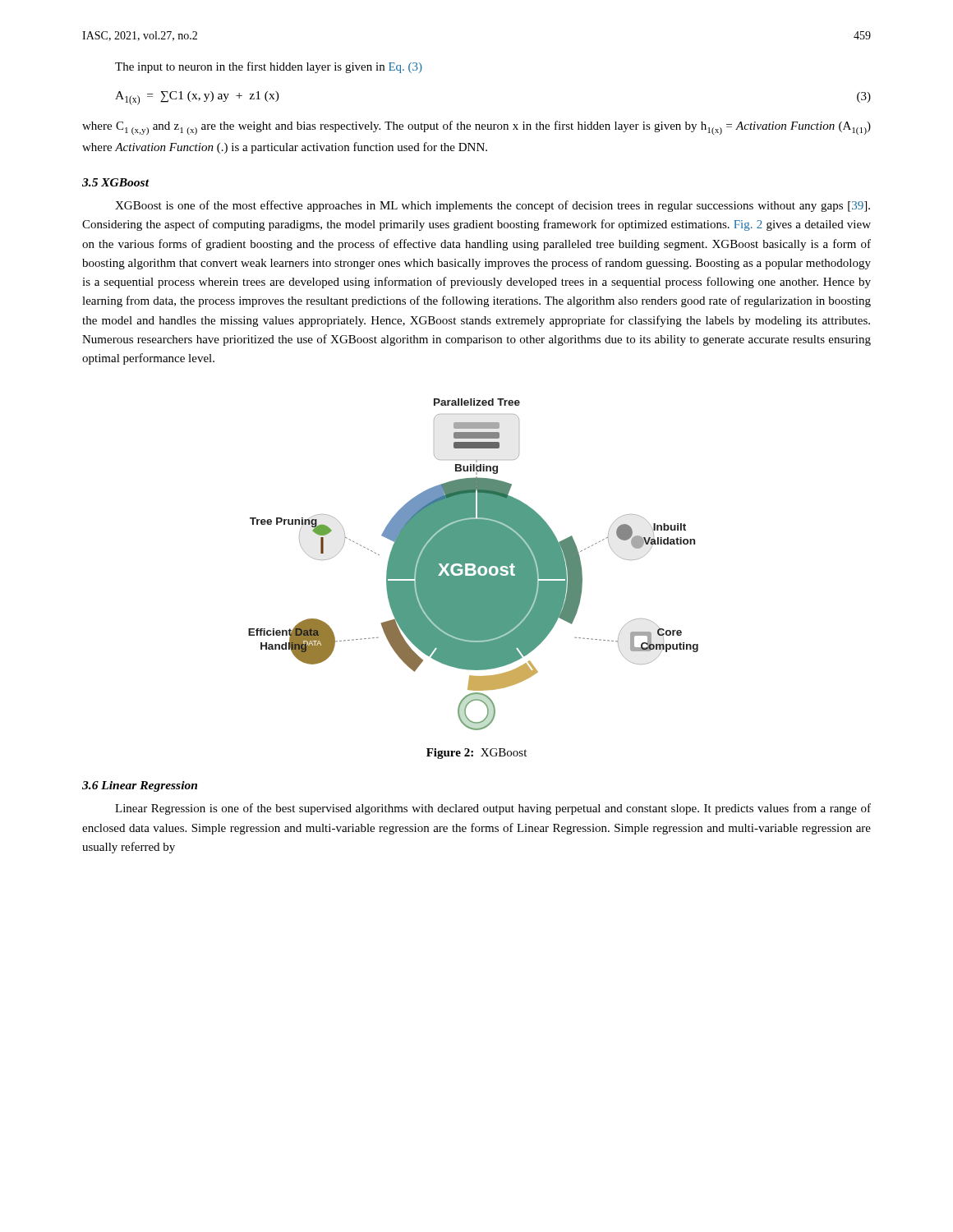Select the text block that reads "XGBoost is one of"
Image resolution: width=953 pixels, height=1232 pixels.
(476, 282)
